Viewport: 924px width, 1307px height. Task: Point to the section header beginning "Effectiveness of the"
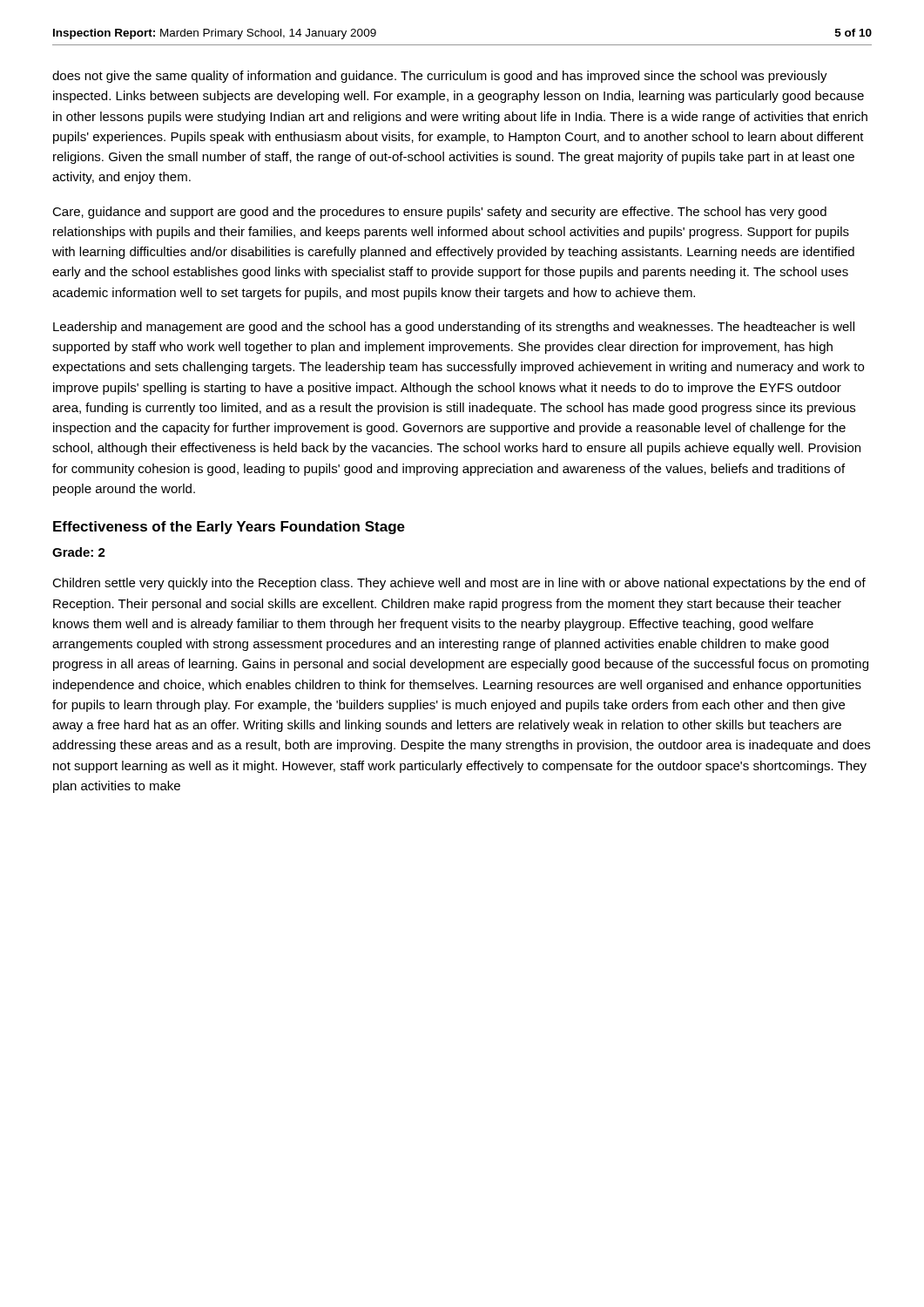(229, 528)
